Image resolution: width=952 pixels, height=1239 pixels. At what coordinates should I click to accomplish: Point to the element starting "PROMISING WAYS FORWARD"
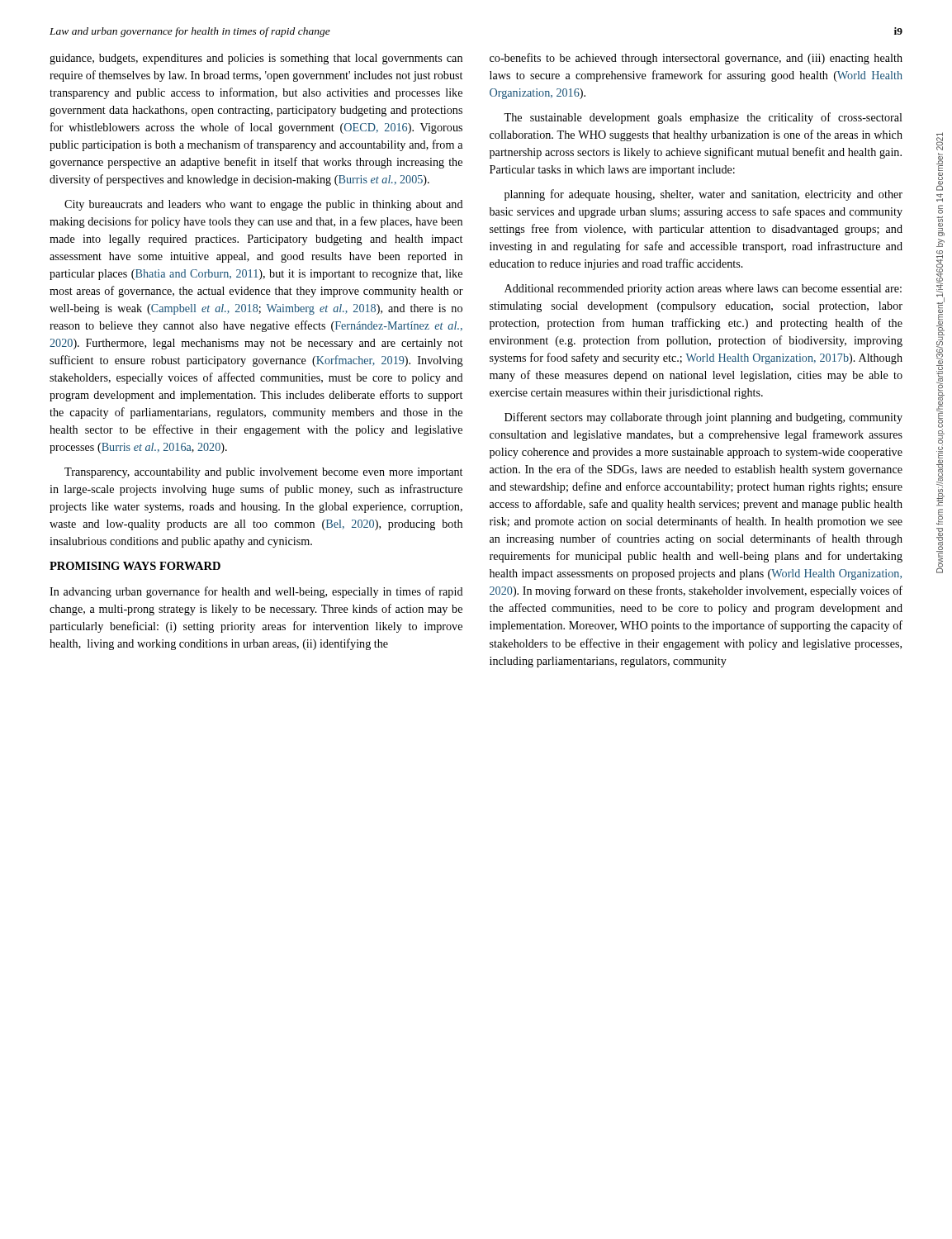coord(135,566)
